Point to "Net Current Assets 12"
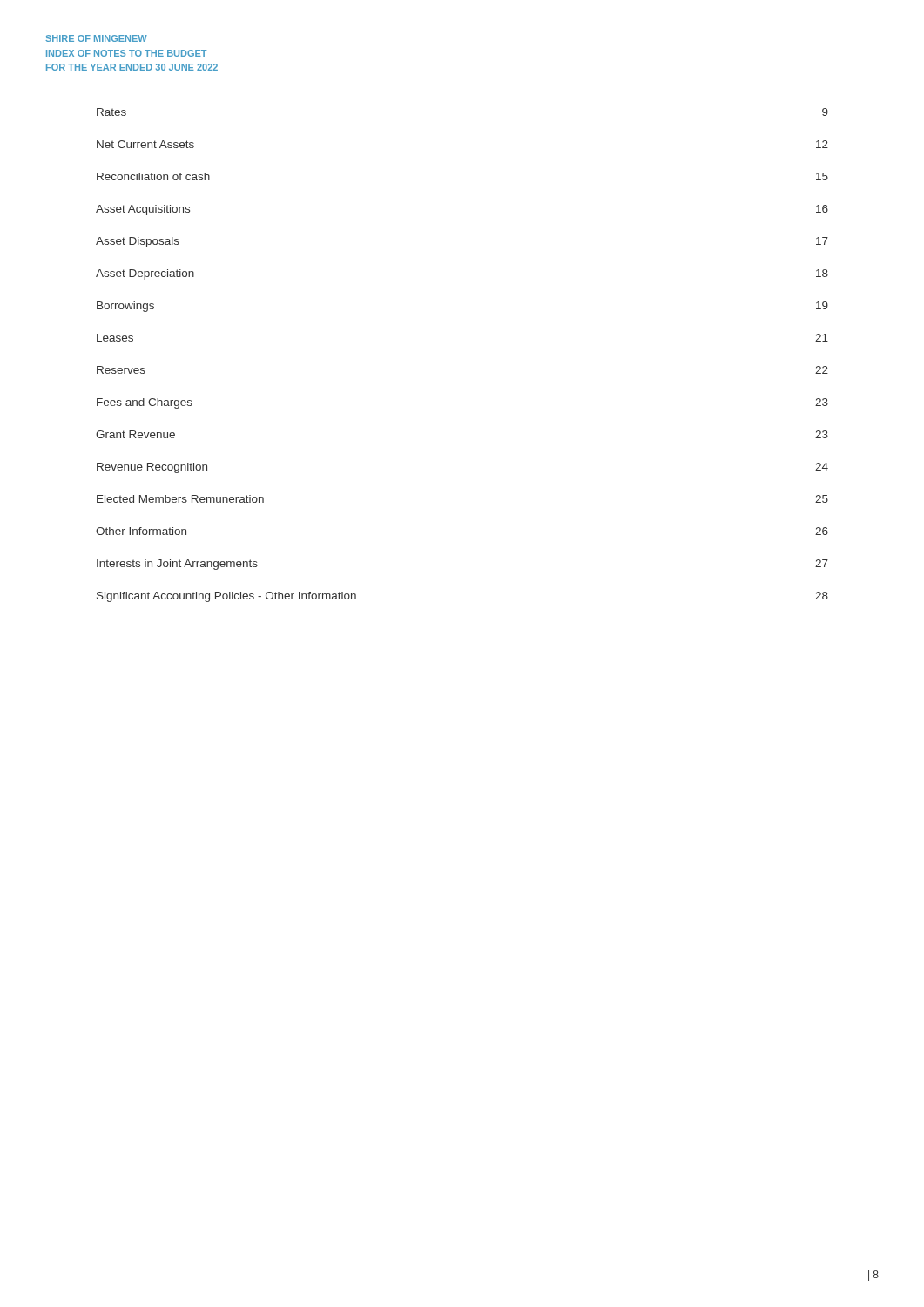924x1307 pixels. pyautogui.click(x=148, y=144)
